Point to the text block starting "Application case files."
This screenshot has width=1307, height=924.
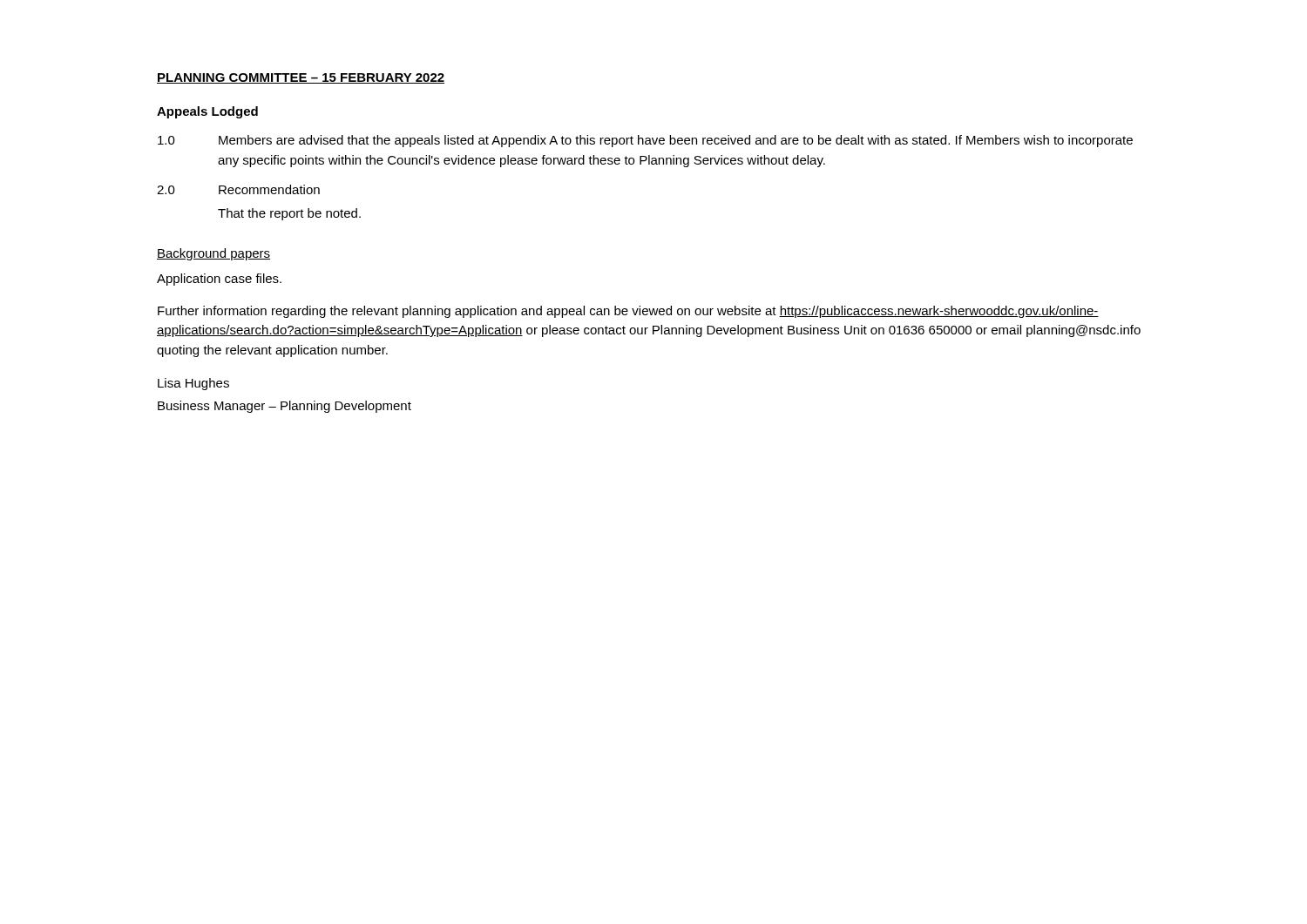(x=220, y=278)
